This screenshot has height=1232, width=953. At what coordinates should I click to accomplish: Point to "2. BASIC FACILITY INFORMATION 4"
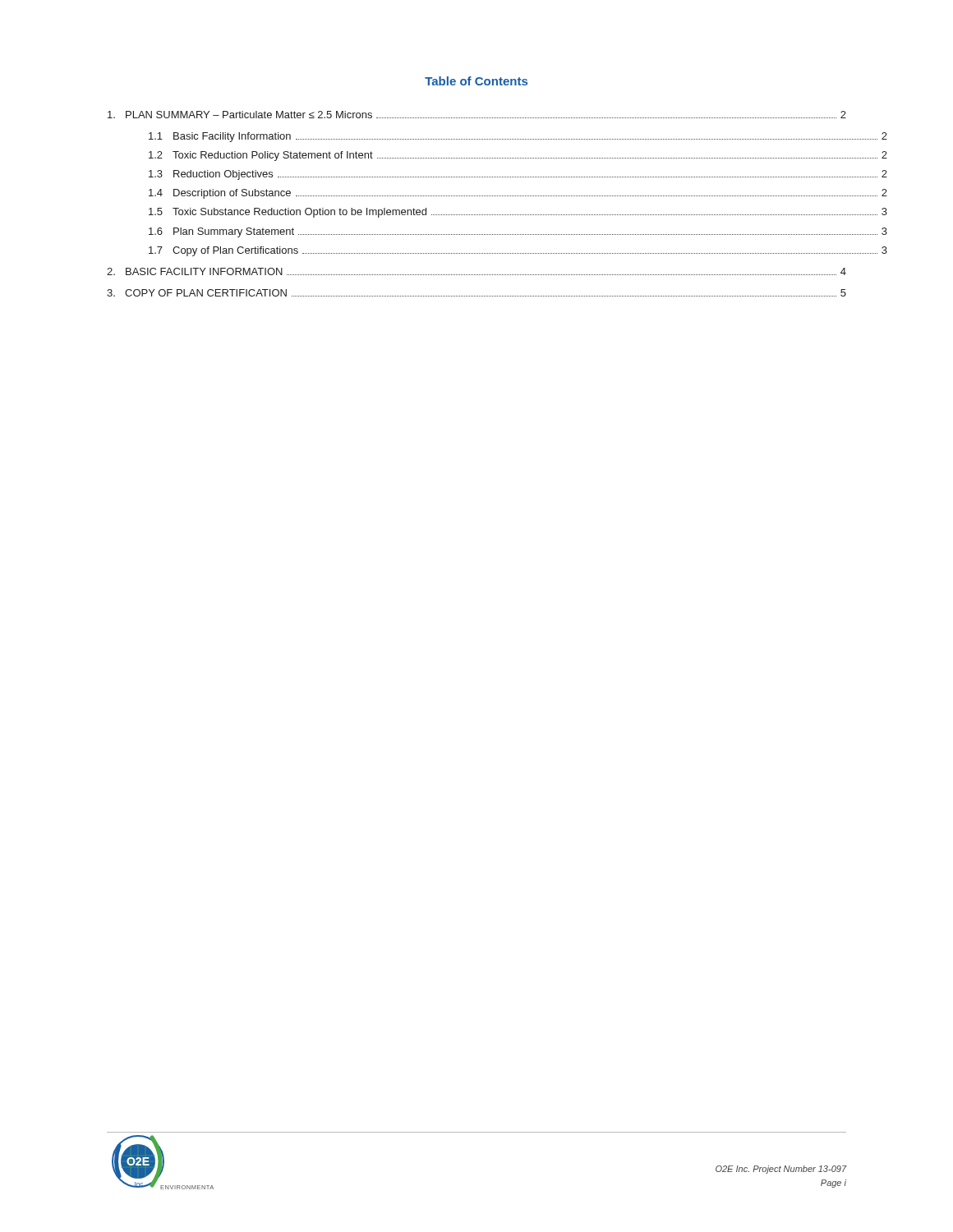click(476, 272)
